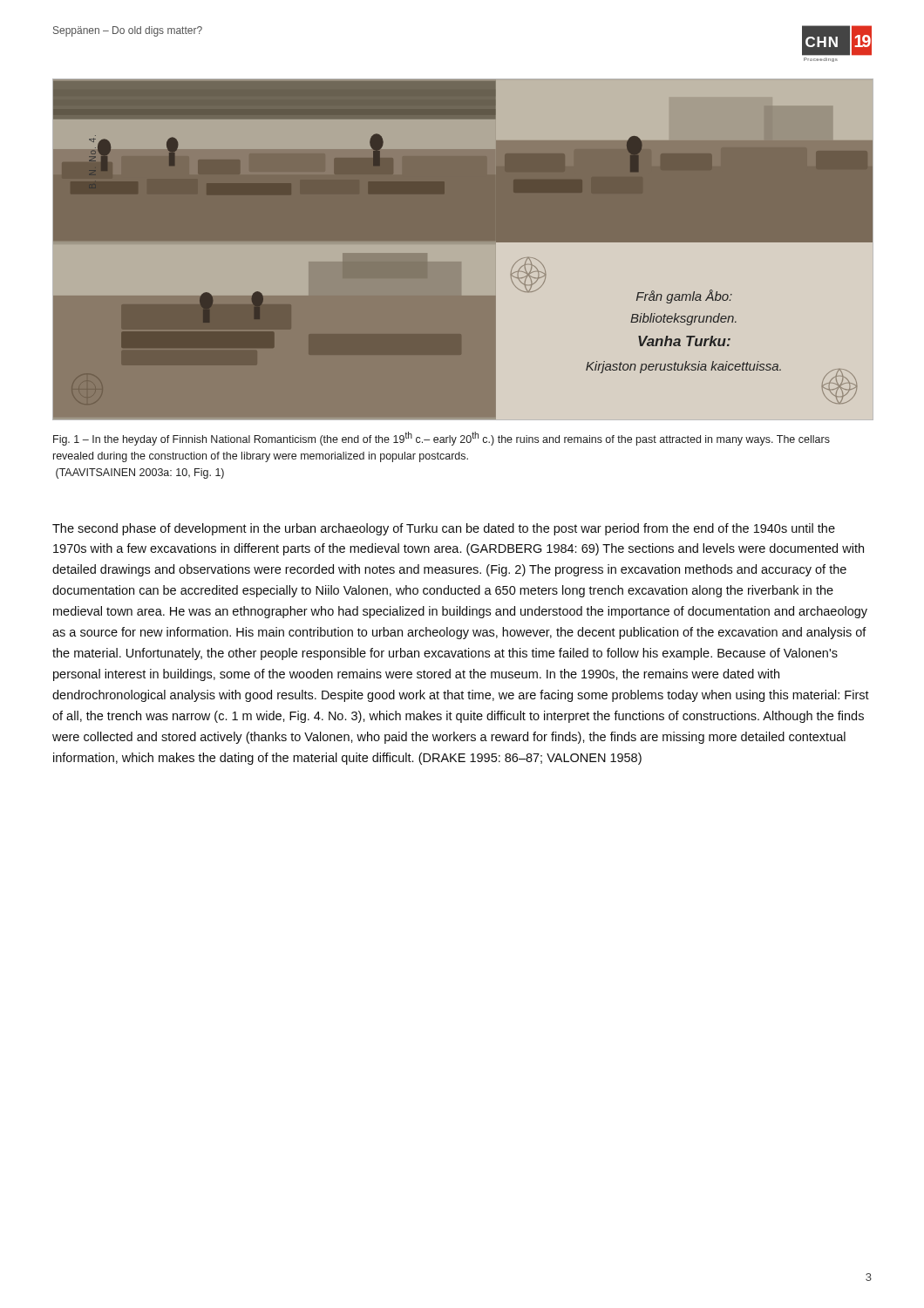Locate the text block with the text "The second phase of"
Screen dimensions: 1308x924
pyautogui.click(x=462, y=644)
